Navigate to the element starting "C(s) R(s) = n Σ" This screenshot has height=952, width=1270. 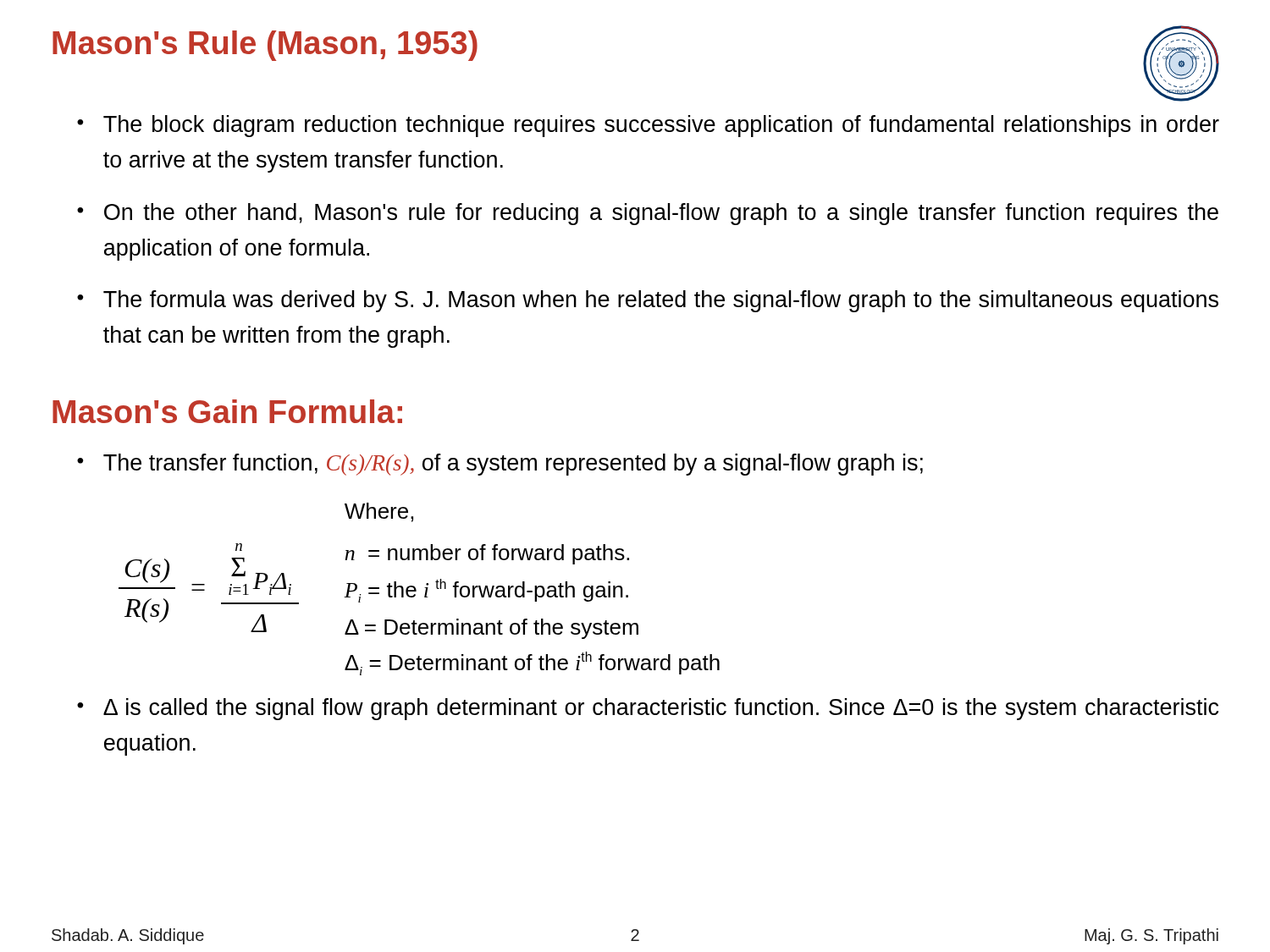pos(420,588)
